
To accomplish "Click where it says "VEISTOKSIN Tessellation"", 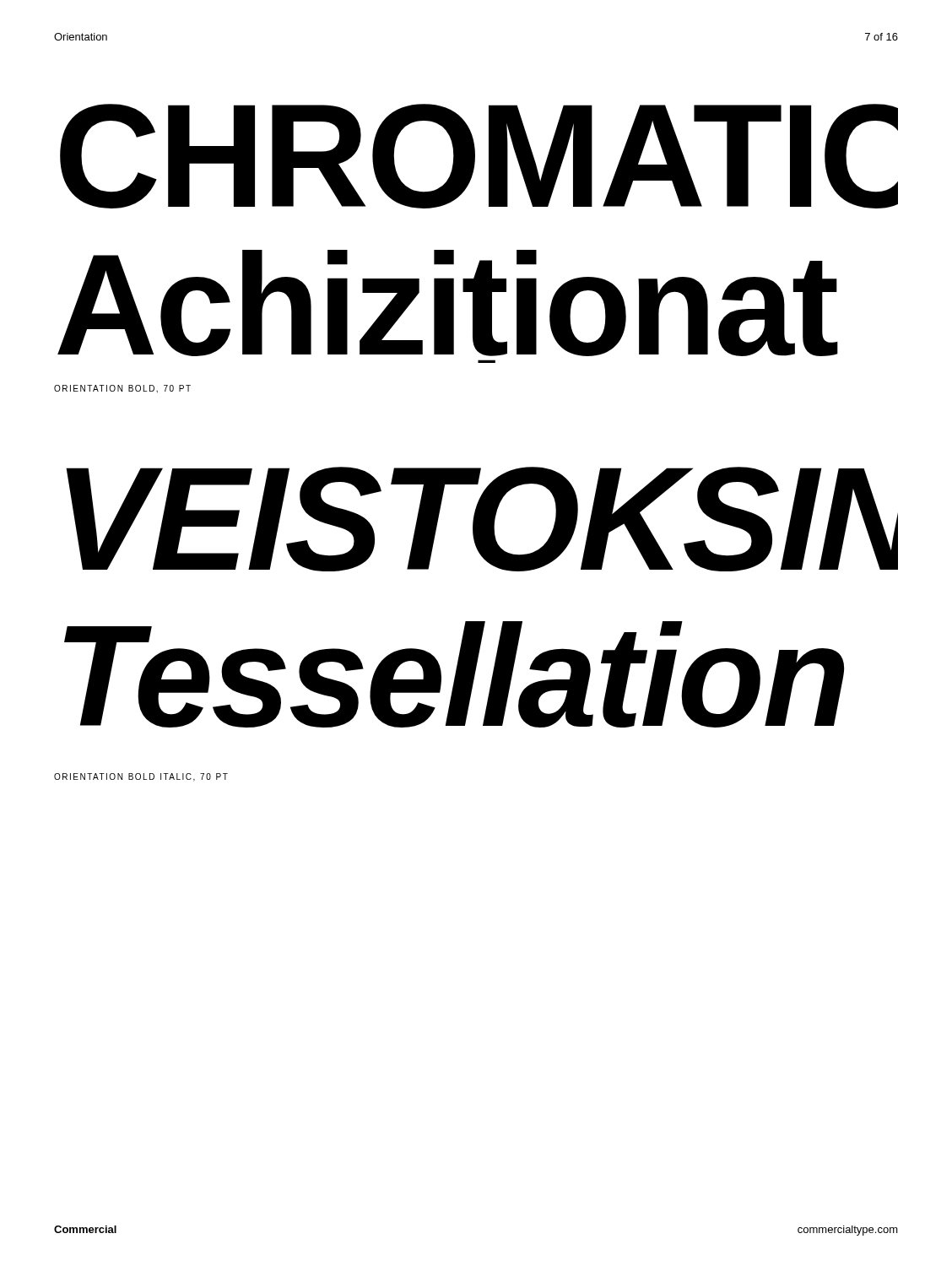I will (x=476, y=584).
